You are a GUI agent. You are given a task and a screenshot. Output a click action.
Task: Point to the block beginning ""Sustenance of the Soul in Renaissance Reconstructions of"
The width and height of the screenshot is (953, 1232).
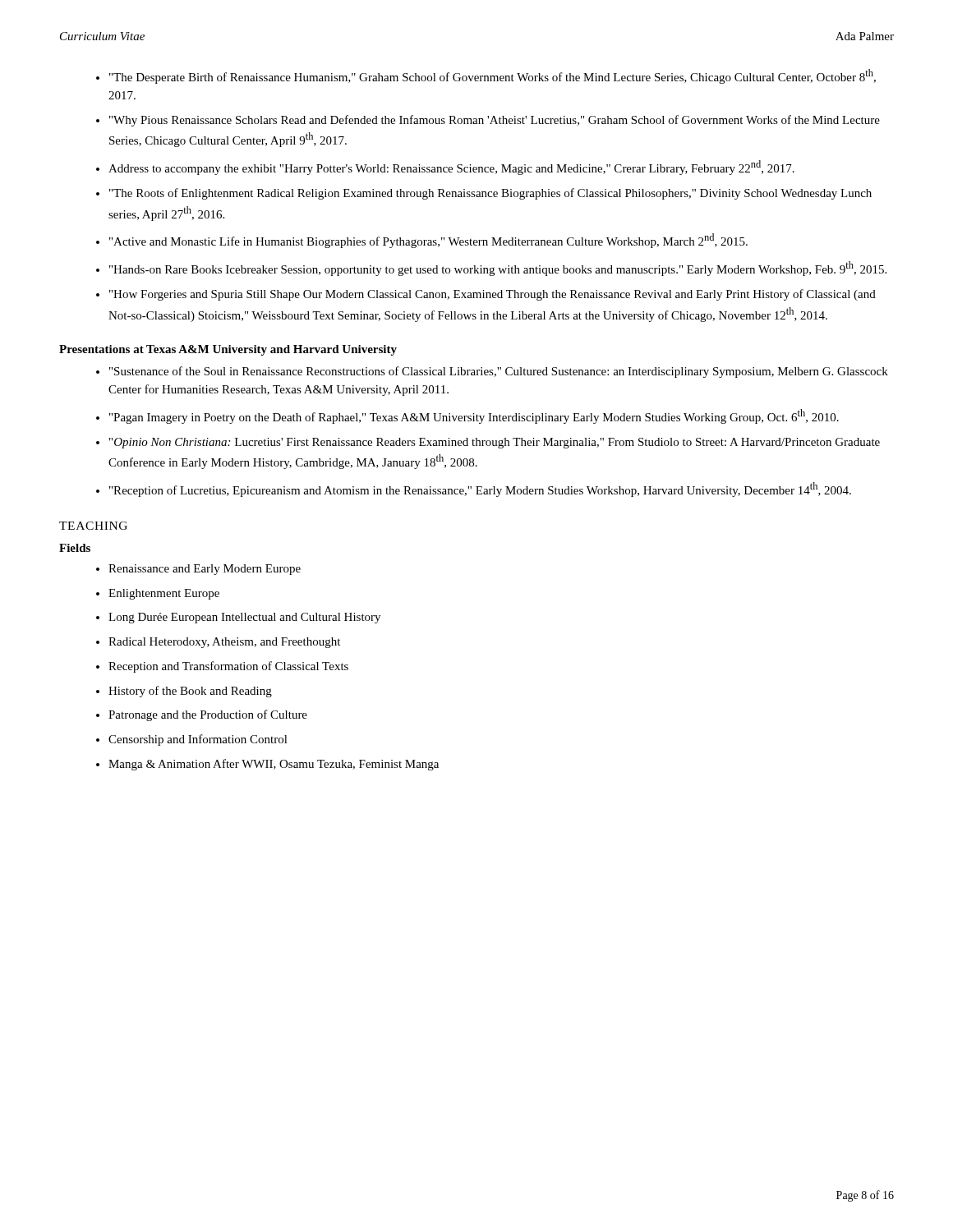501,381
